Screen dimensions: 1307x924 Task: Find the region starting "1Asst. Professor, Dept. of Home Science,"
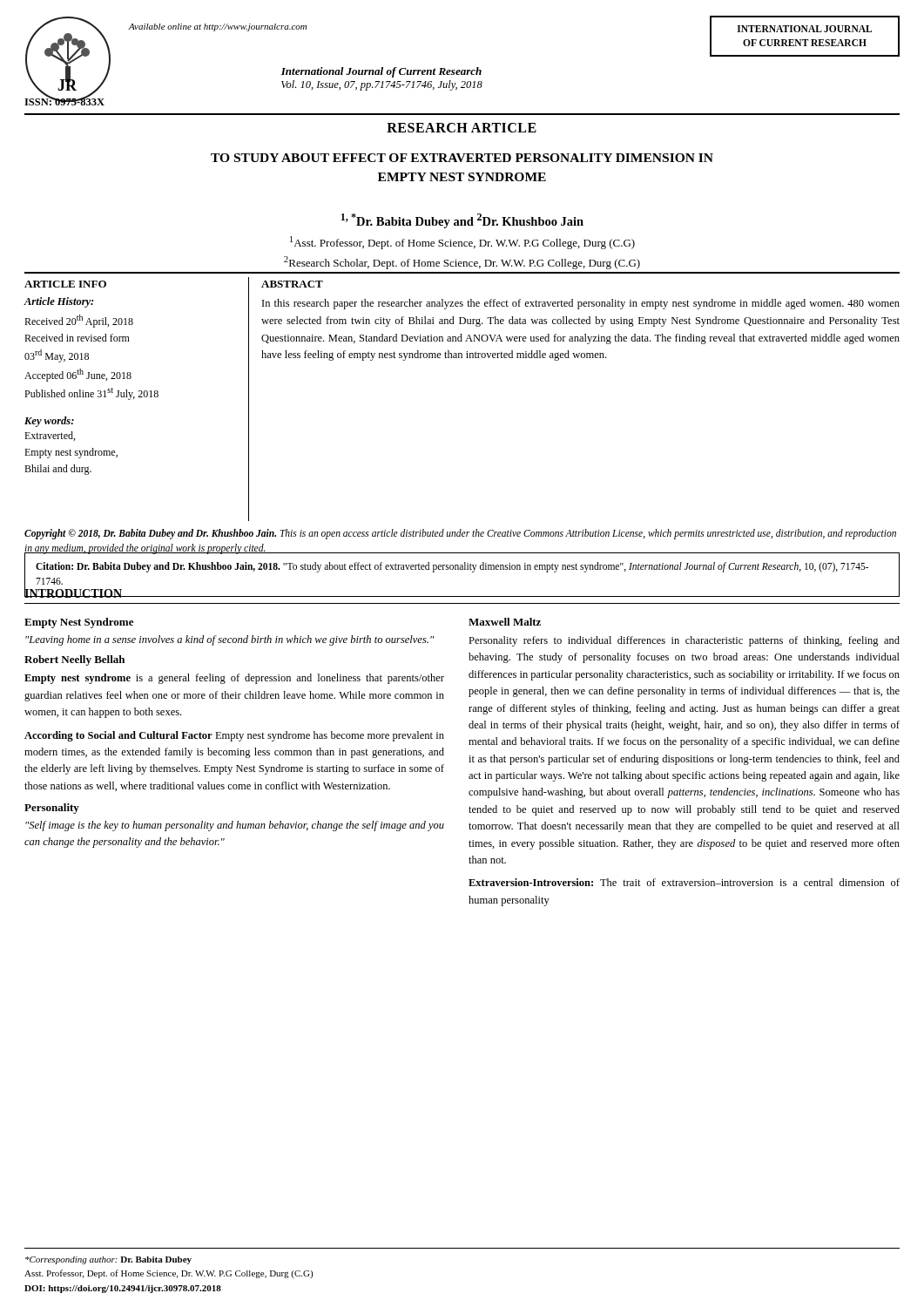pyautogui.click(x=462, y=252)
